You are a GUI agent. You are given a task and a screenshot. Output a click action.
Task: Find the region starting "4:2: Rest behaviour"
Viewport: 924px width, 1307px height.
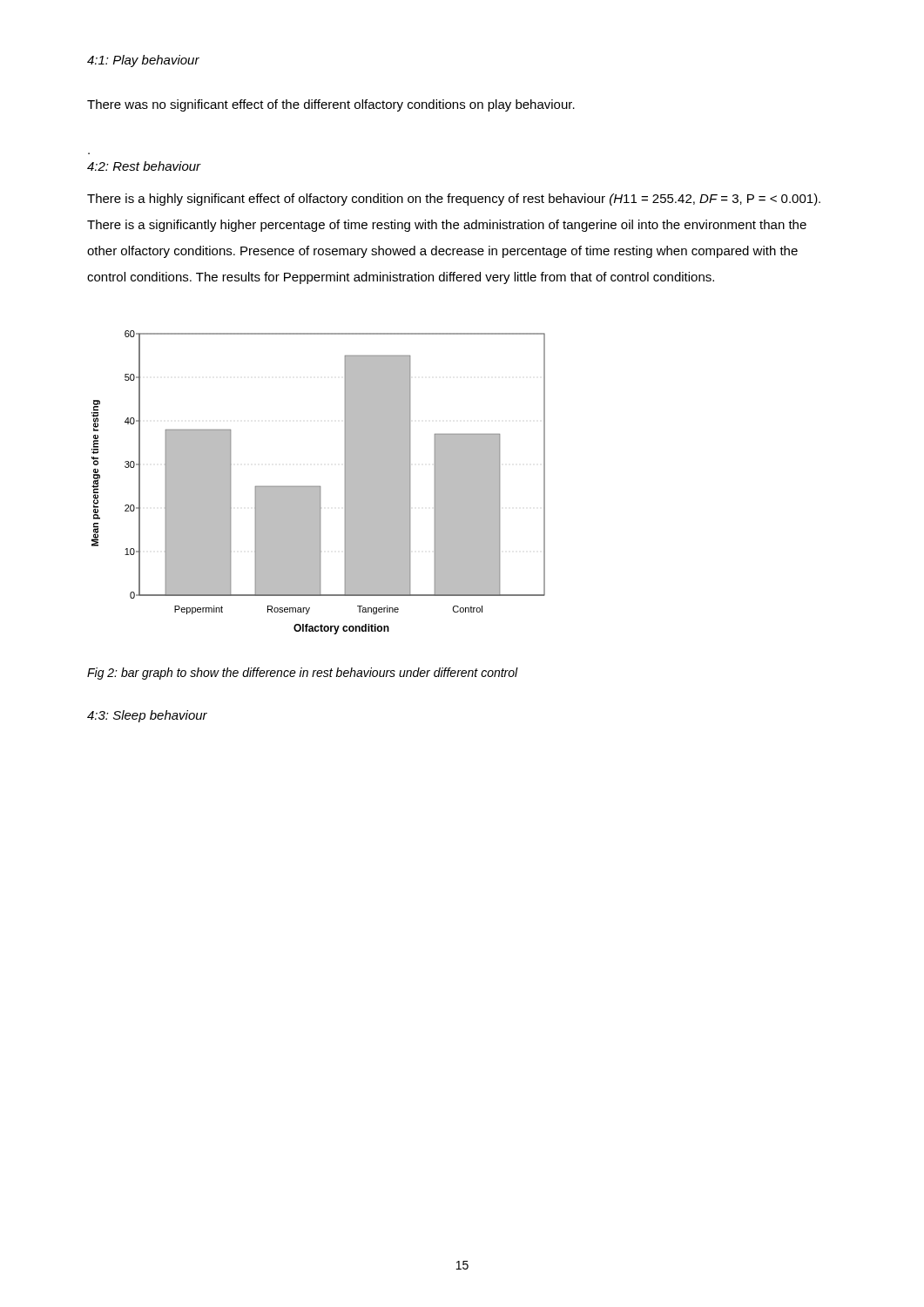click(144, 166)
